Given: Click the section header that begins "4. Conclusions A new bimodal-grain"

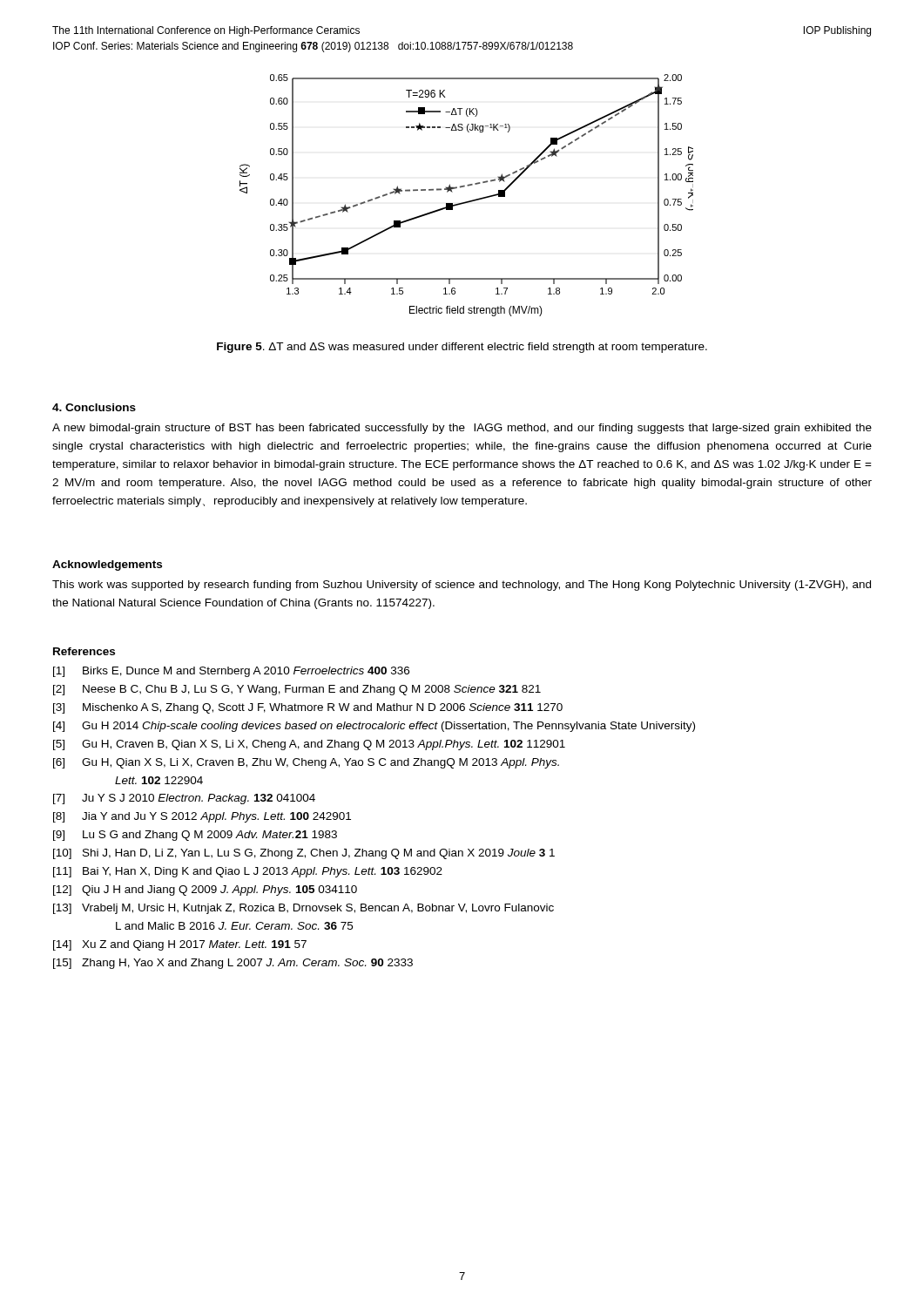Looking at the screenshot, I should 462,456.
